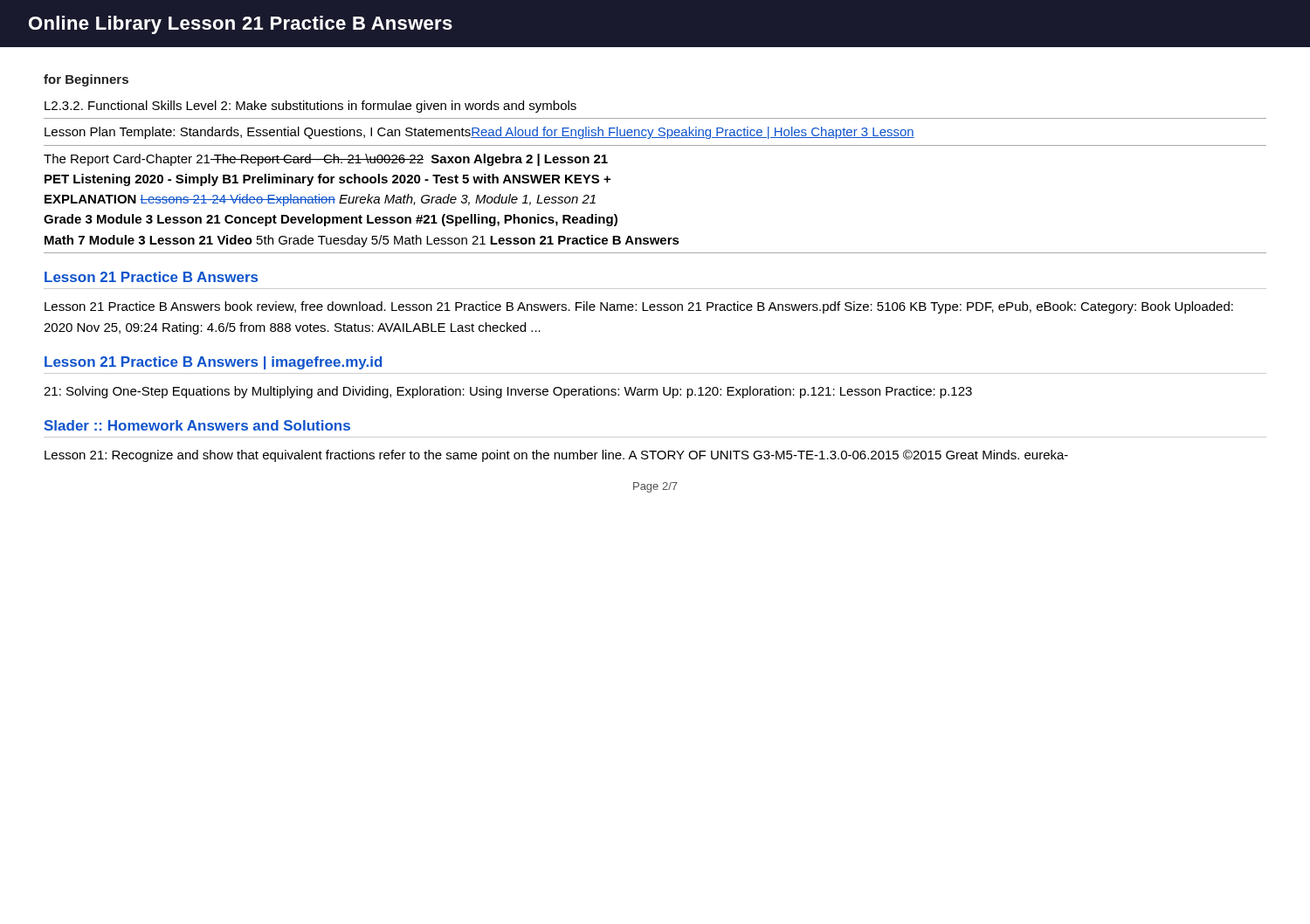Find the text block starting "Slader :: Homework Answers and Solutions"
The width and height of the screenshot is (1310, 924).
pyautogui.click(x=197, y=426)
